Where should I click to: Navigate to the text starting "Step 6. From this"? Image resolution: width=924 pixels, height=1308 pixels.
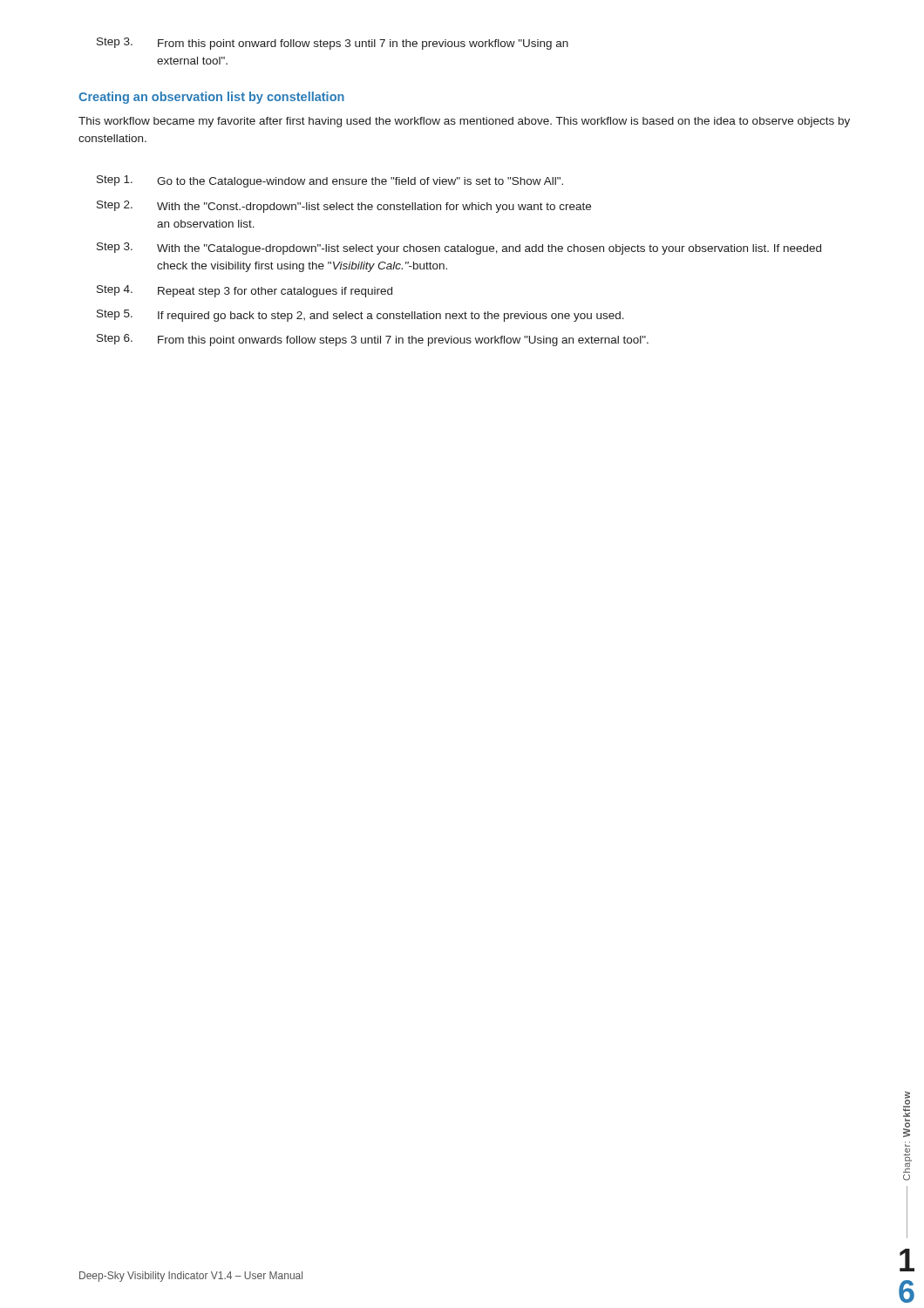point(373,340)
